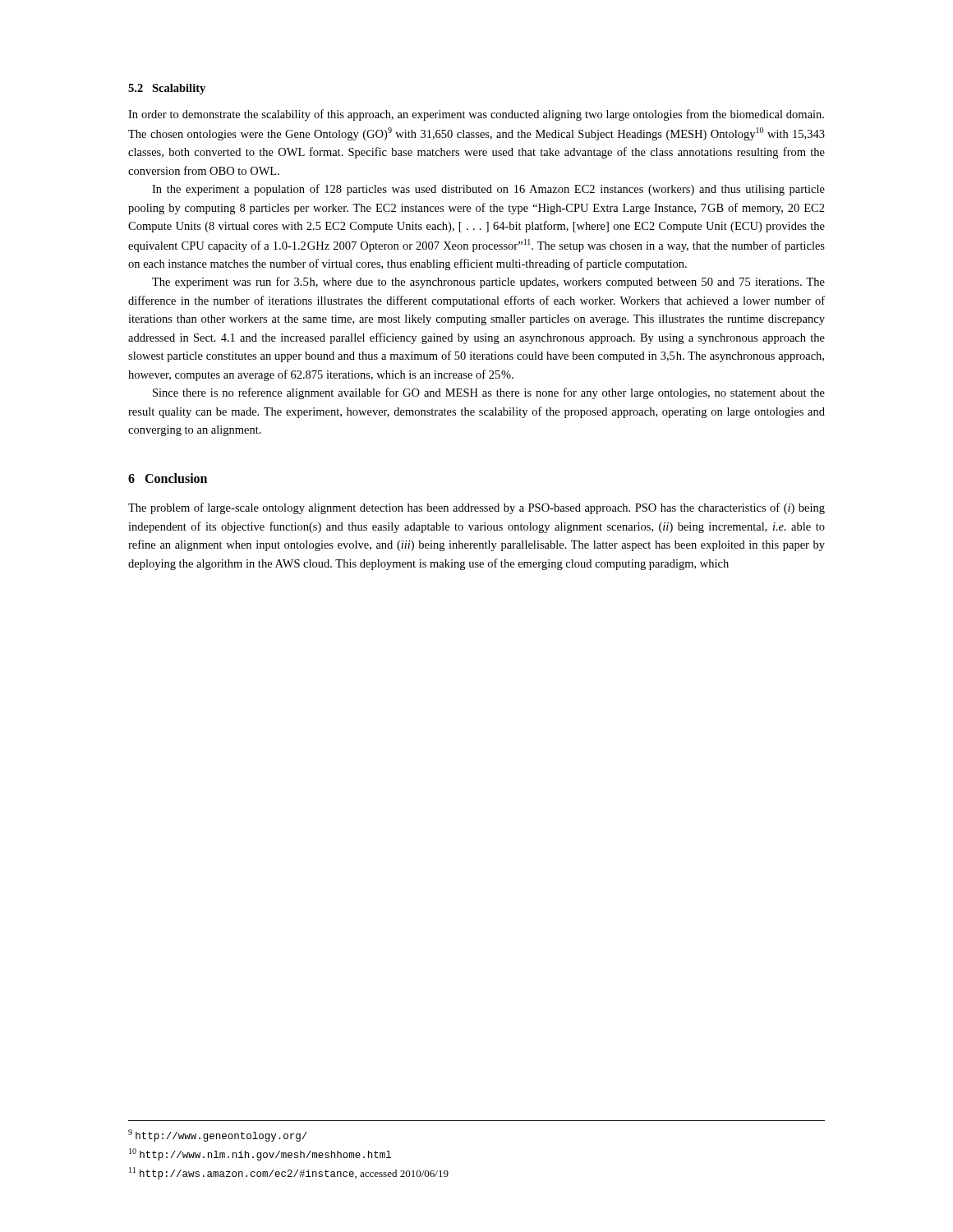
Task: Navigate to the element starting "Since there is"
Action: 476,411
